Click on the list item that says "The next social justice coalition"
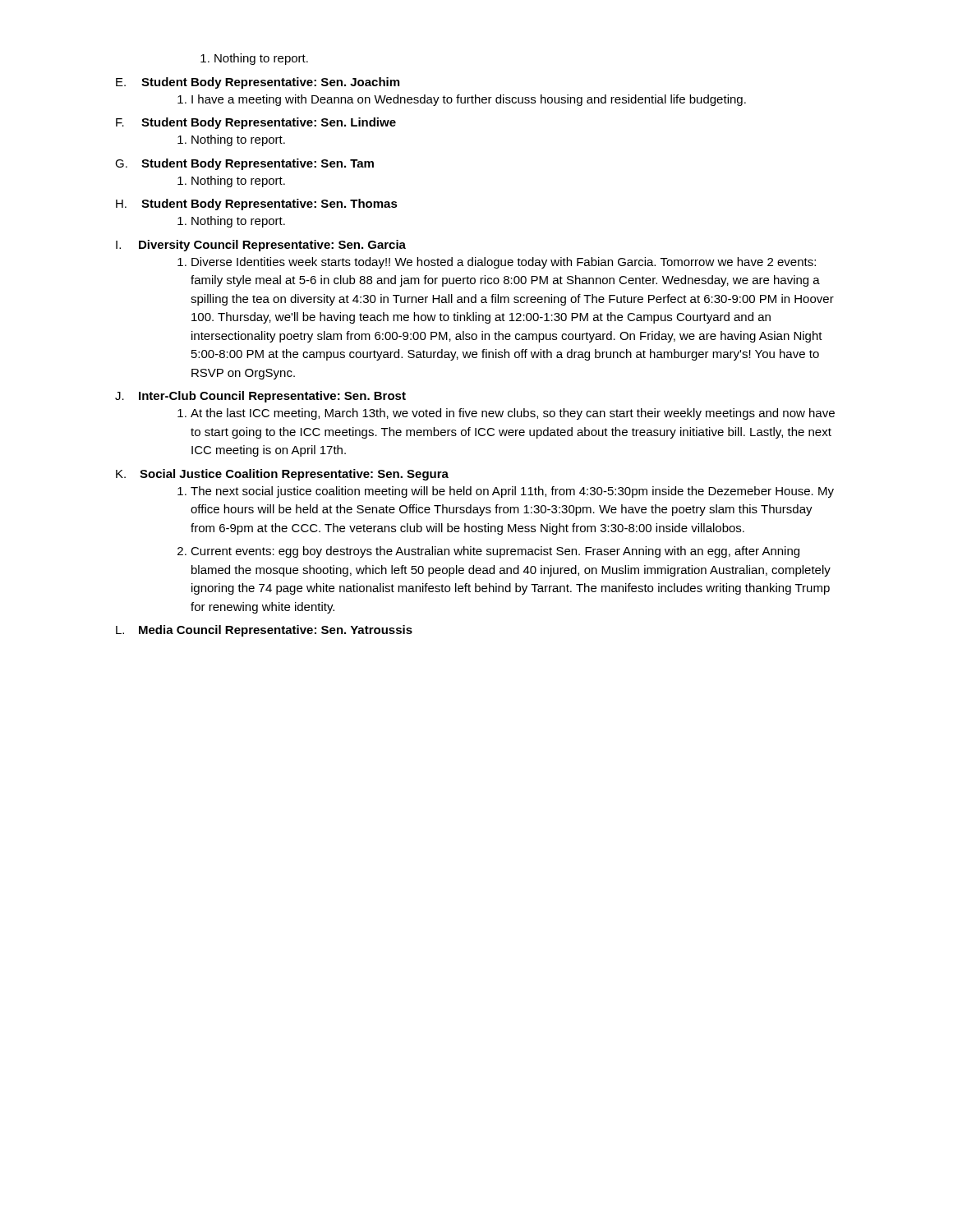Image resolution: width=953 pixels, height=1232 pixels. click(506, 549)
